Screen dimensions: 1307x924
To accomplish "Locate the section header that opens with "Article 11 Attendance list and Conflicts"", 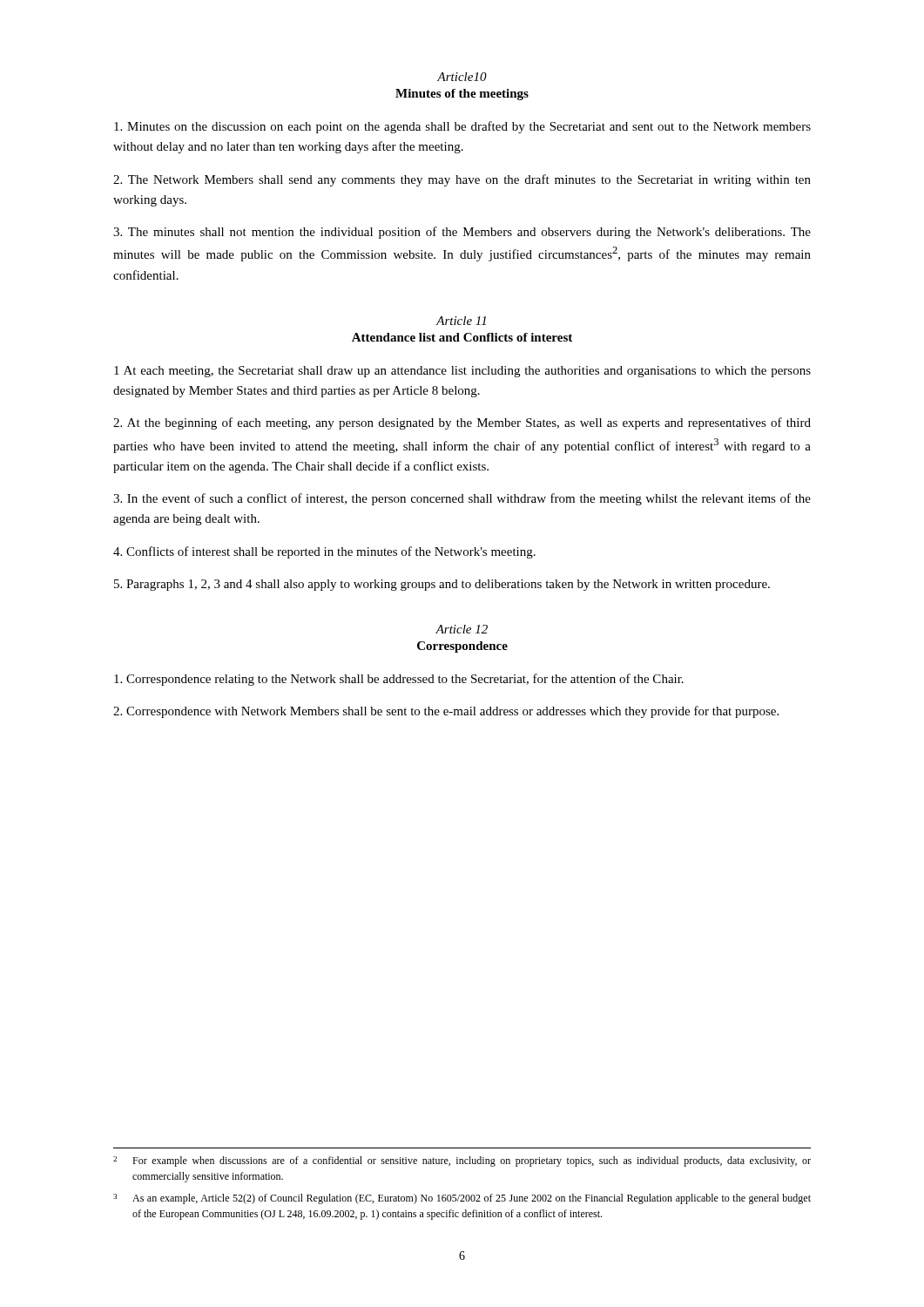I will [462, 329].
